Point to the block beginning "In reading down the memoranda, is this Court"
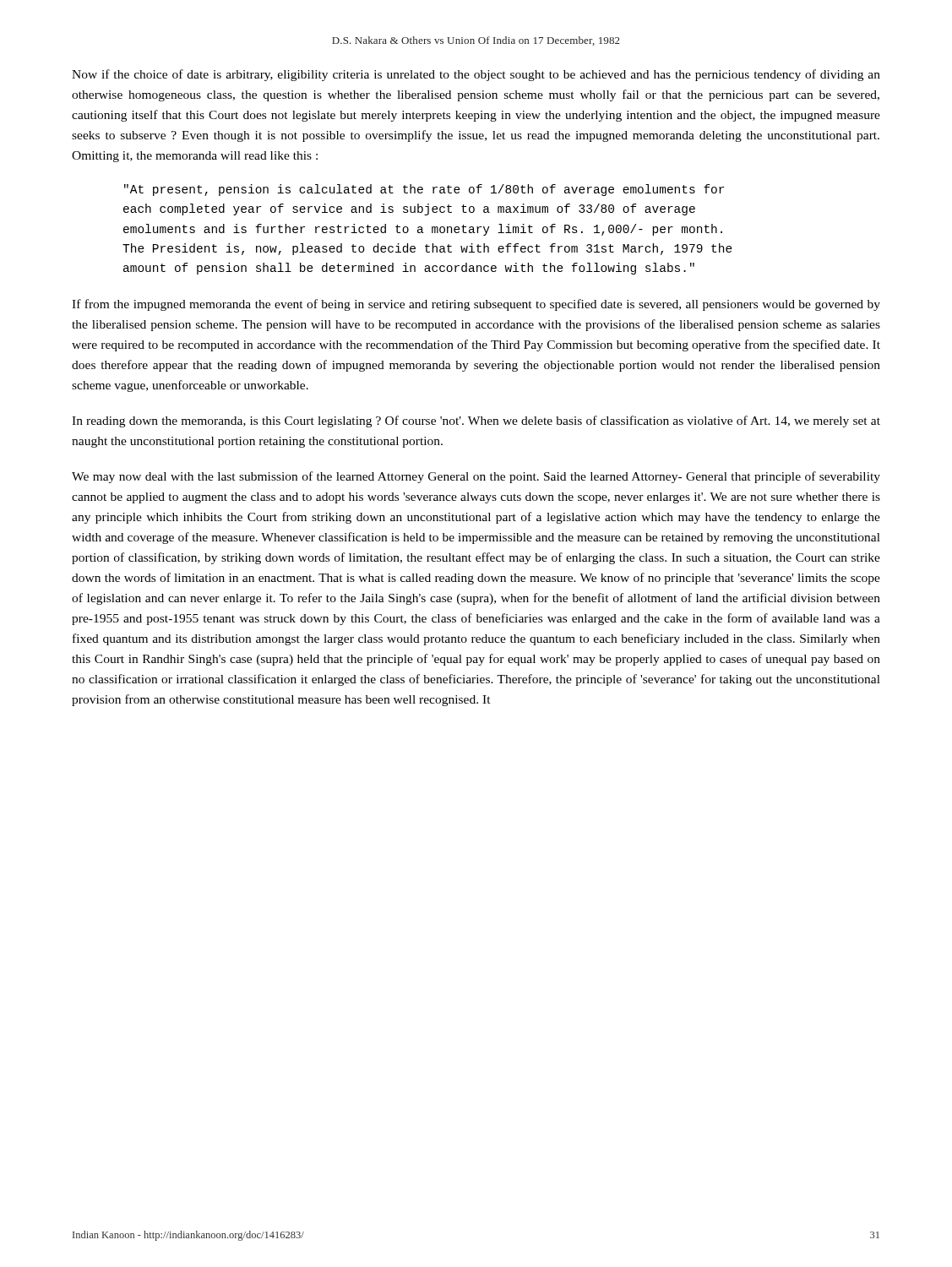 476,431
